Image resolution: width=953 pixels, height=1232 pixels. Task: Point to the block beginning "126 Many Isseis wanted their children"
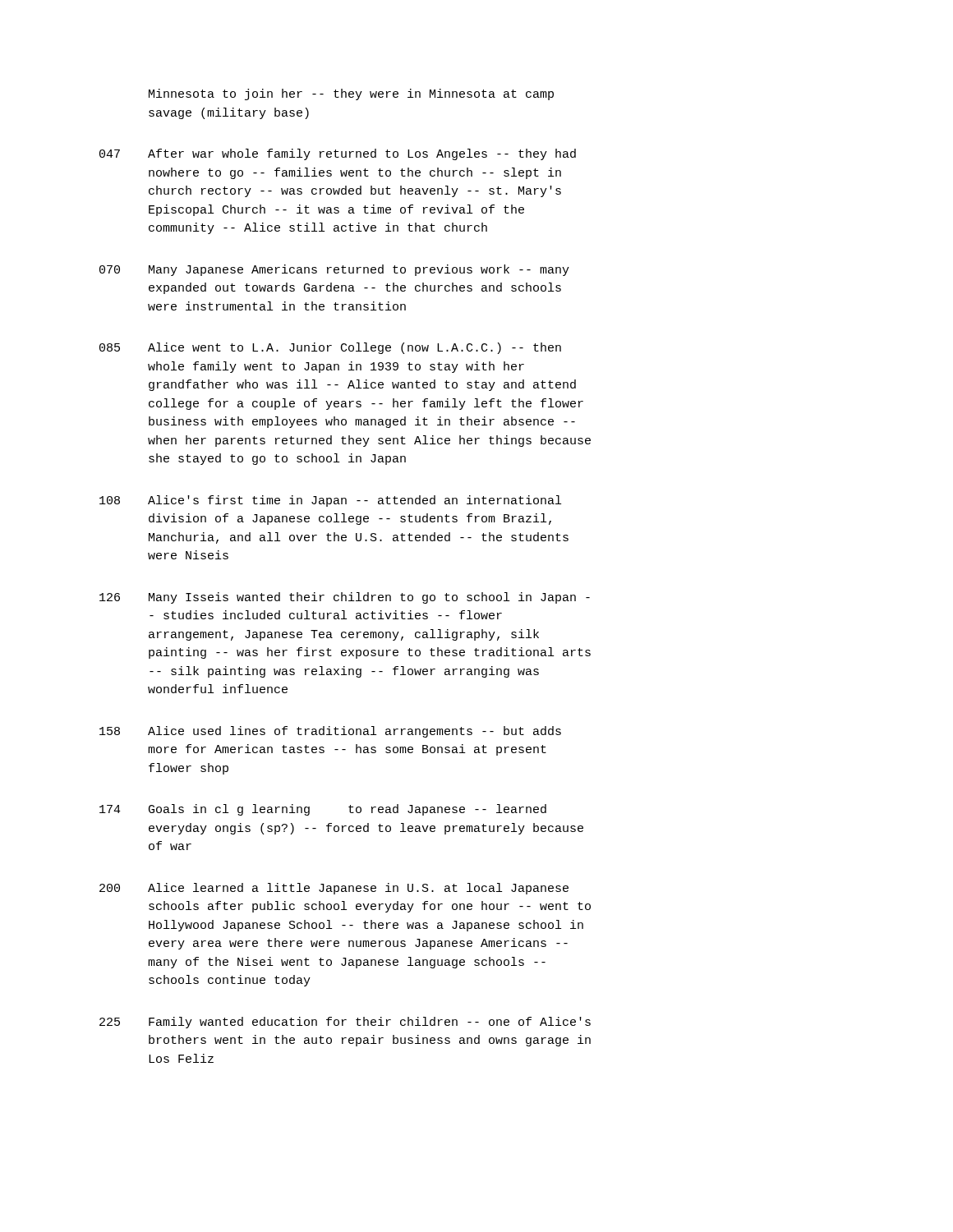(460, 645)
